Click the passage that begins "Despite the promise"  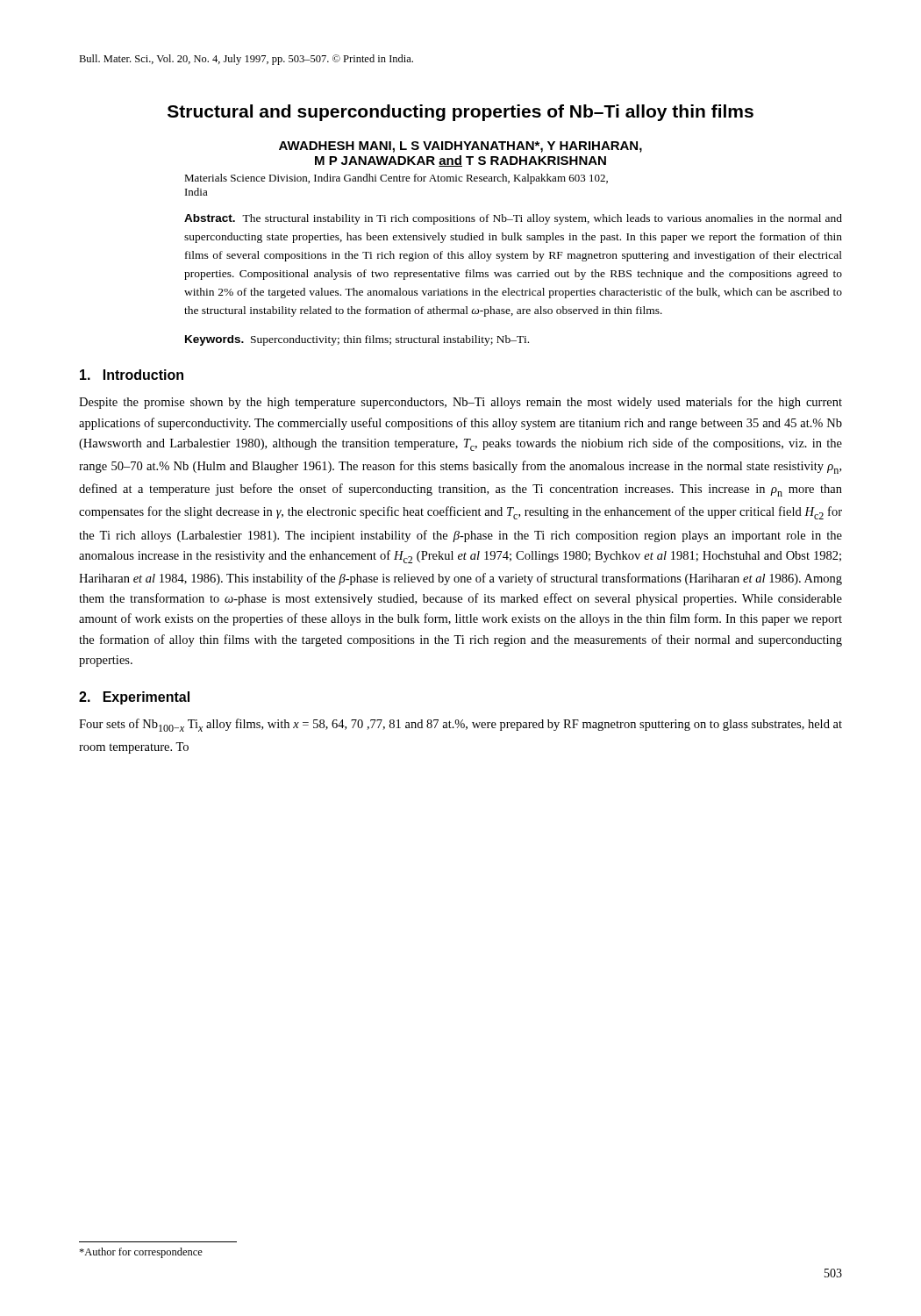click(x=460, y=531)
